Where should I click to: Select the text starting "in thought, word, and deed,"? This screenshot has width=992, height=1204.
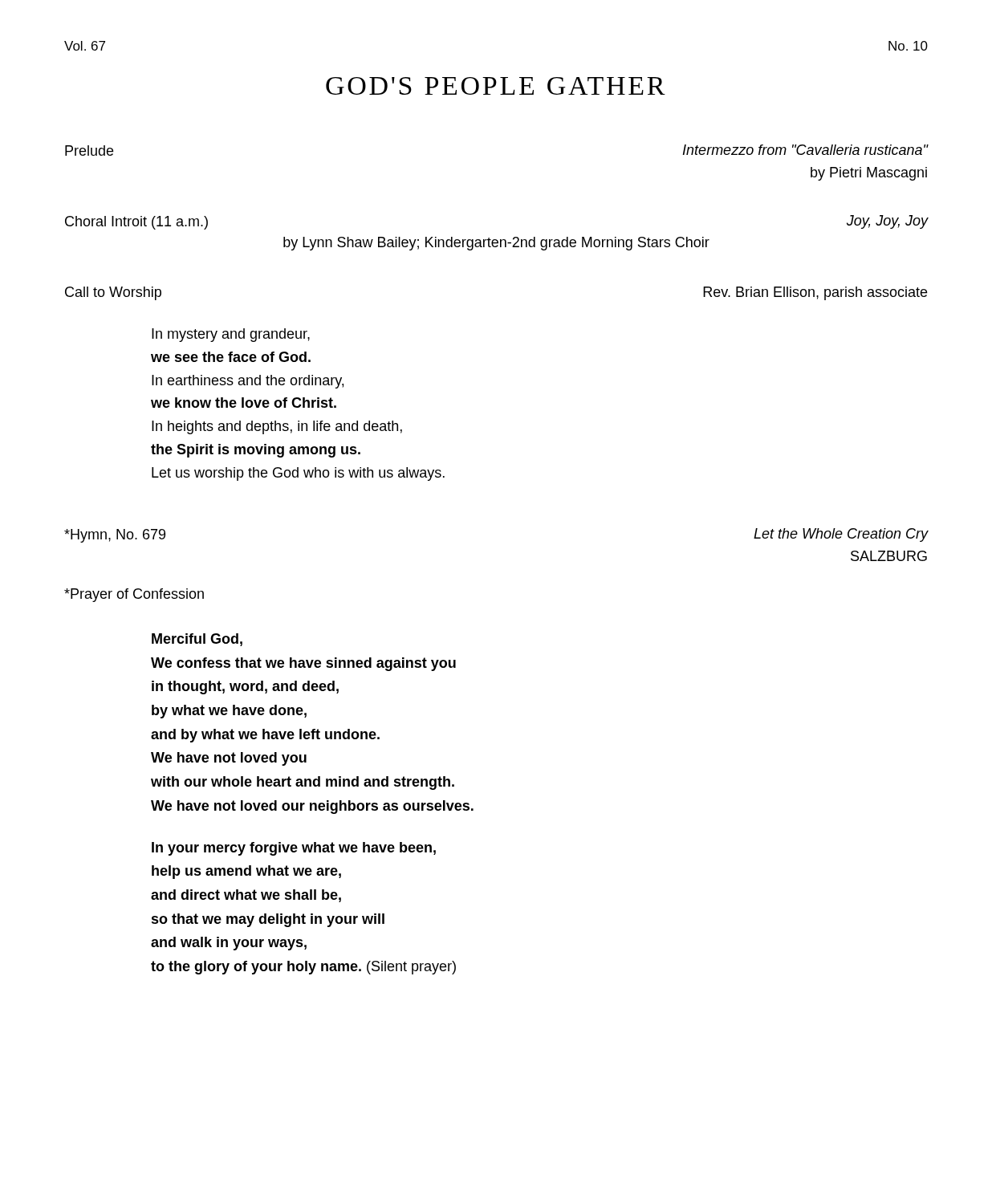click(245, 687)
